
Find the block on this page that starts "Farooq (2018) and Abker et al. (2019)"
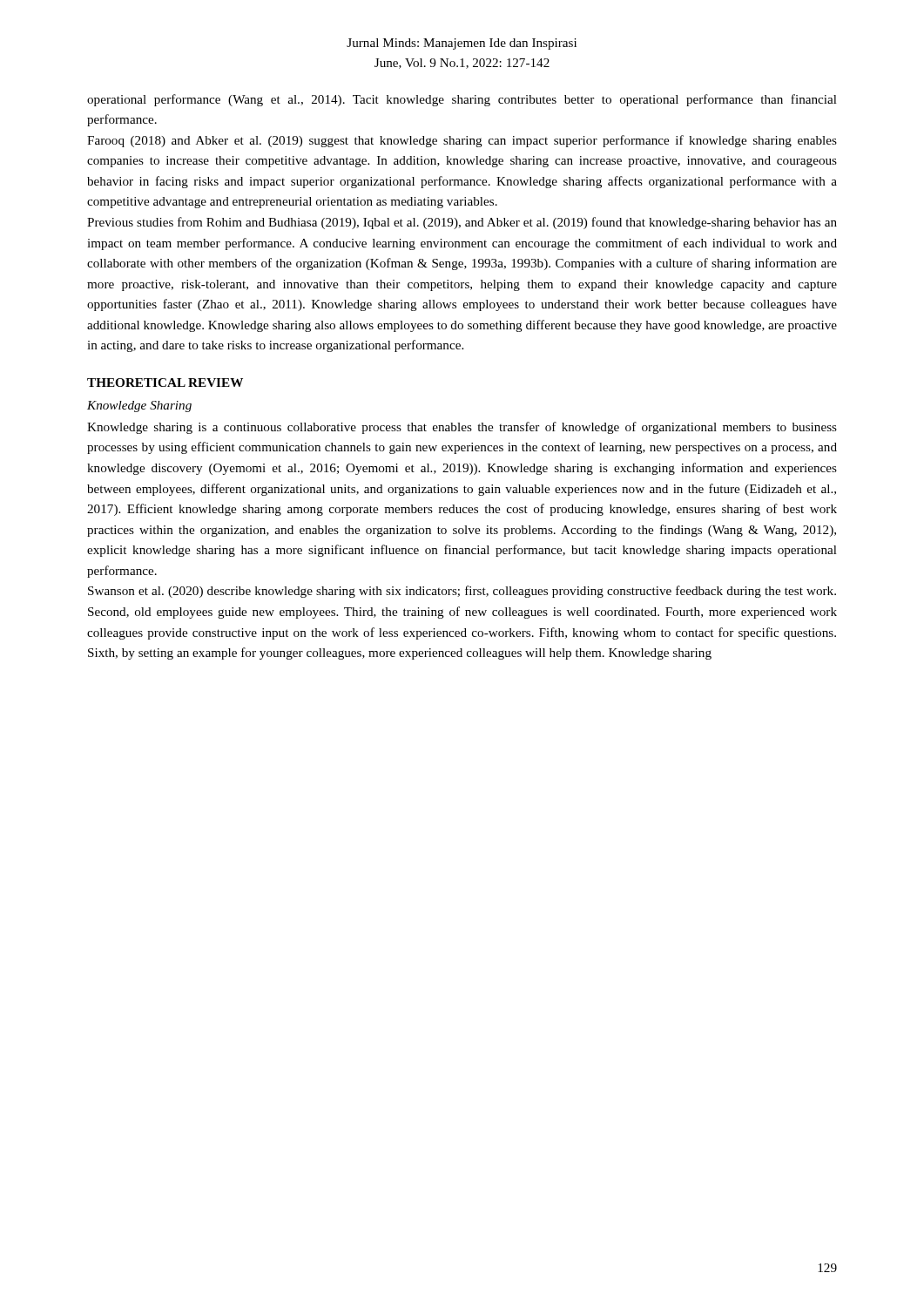[x=462, y=171]
